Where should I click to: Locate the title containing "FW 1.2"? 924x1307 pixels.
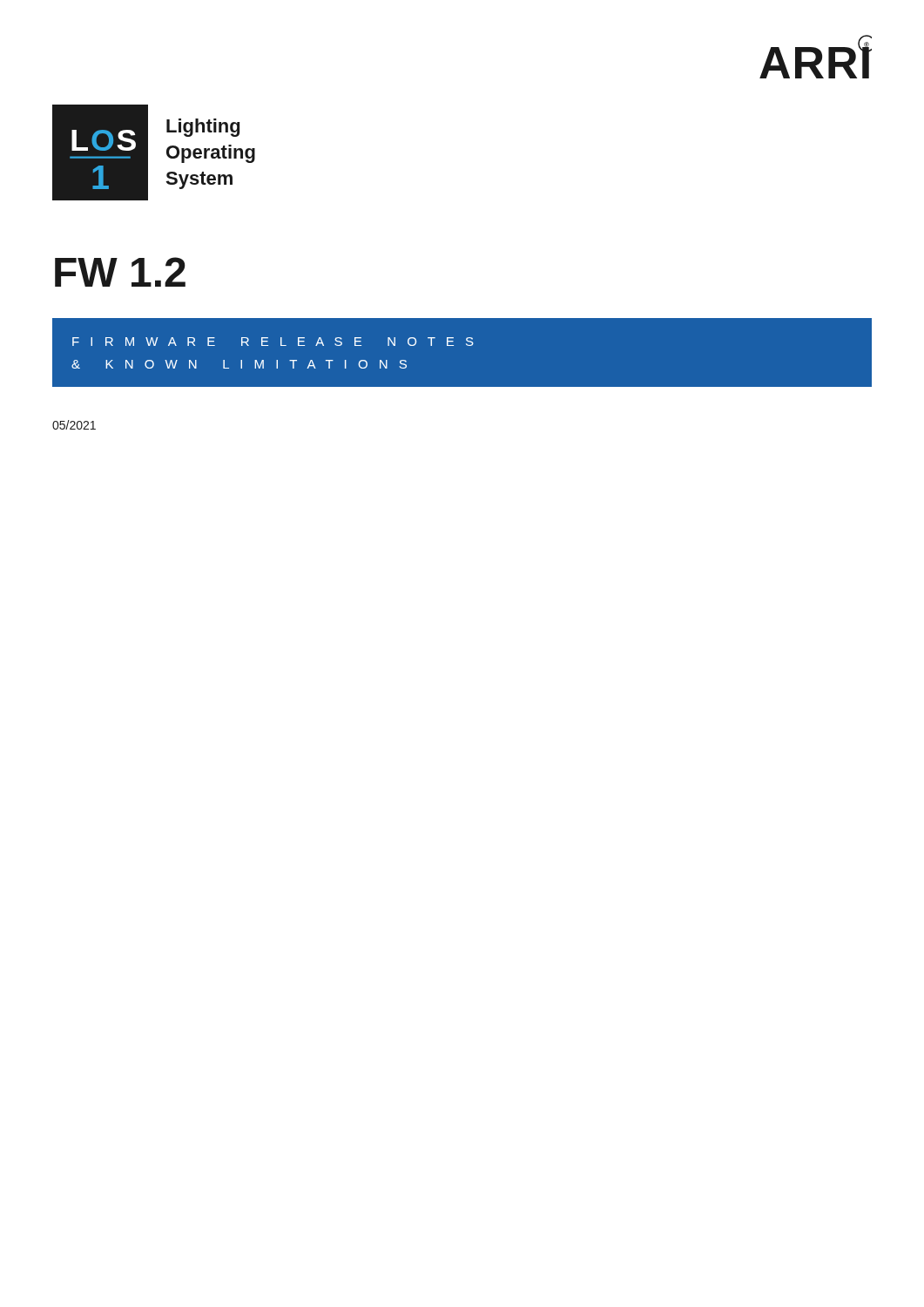click(120, 272)
